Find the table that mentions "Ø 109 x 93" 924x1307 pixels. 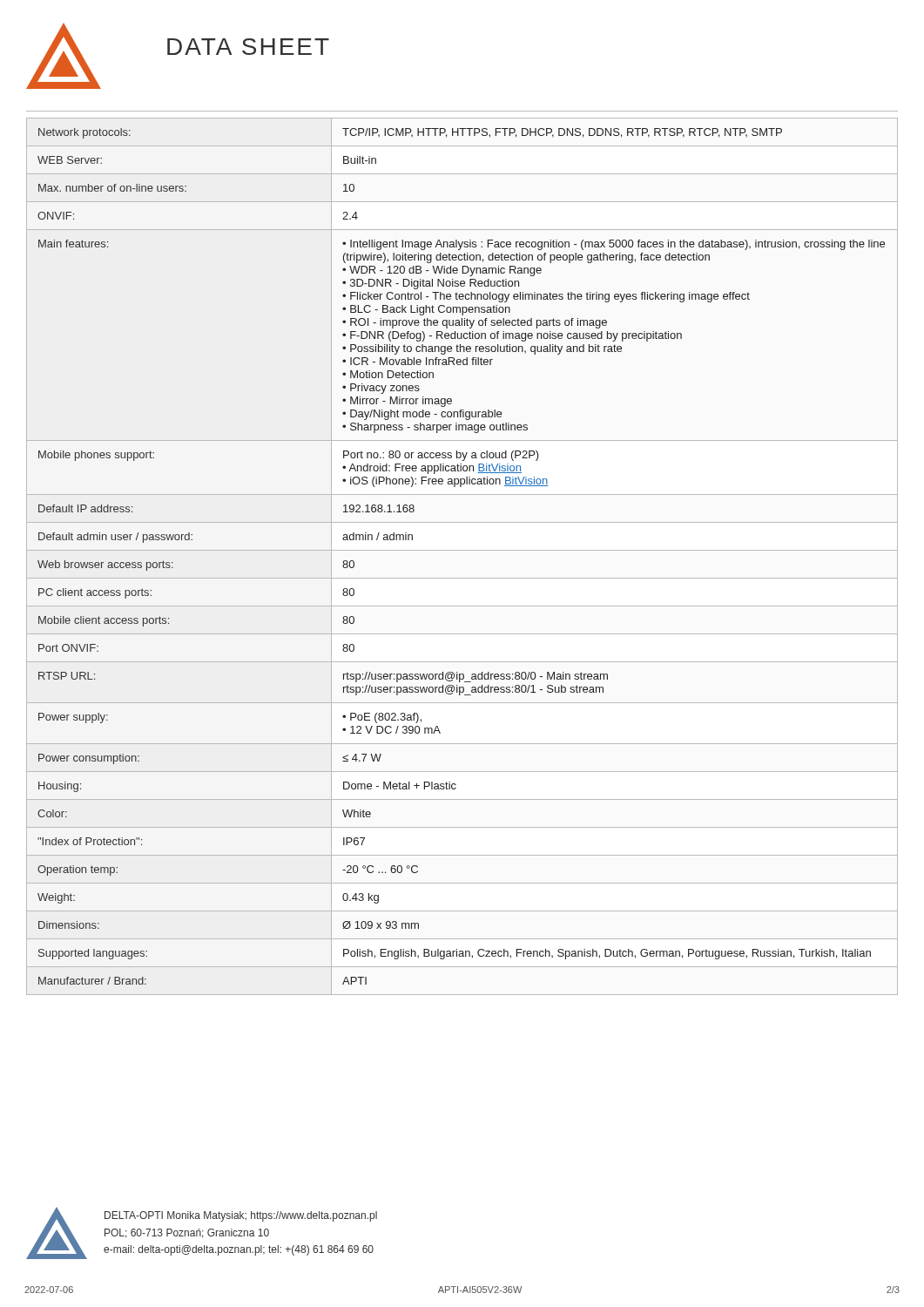pos(462,556)
